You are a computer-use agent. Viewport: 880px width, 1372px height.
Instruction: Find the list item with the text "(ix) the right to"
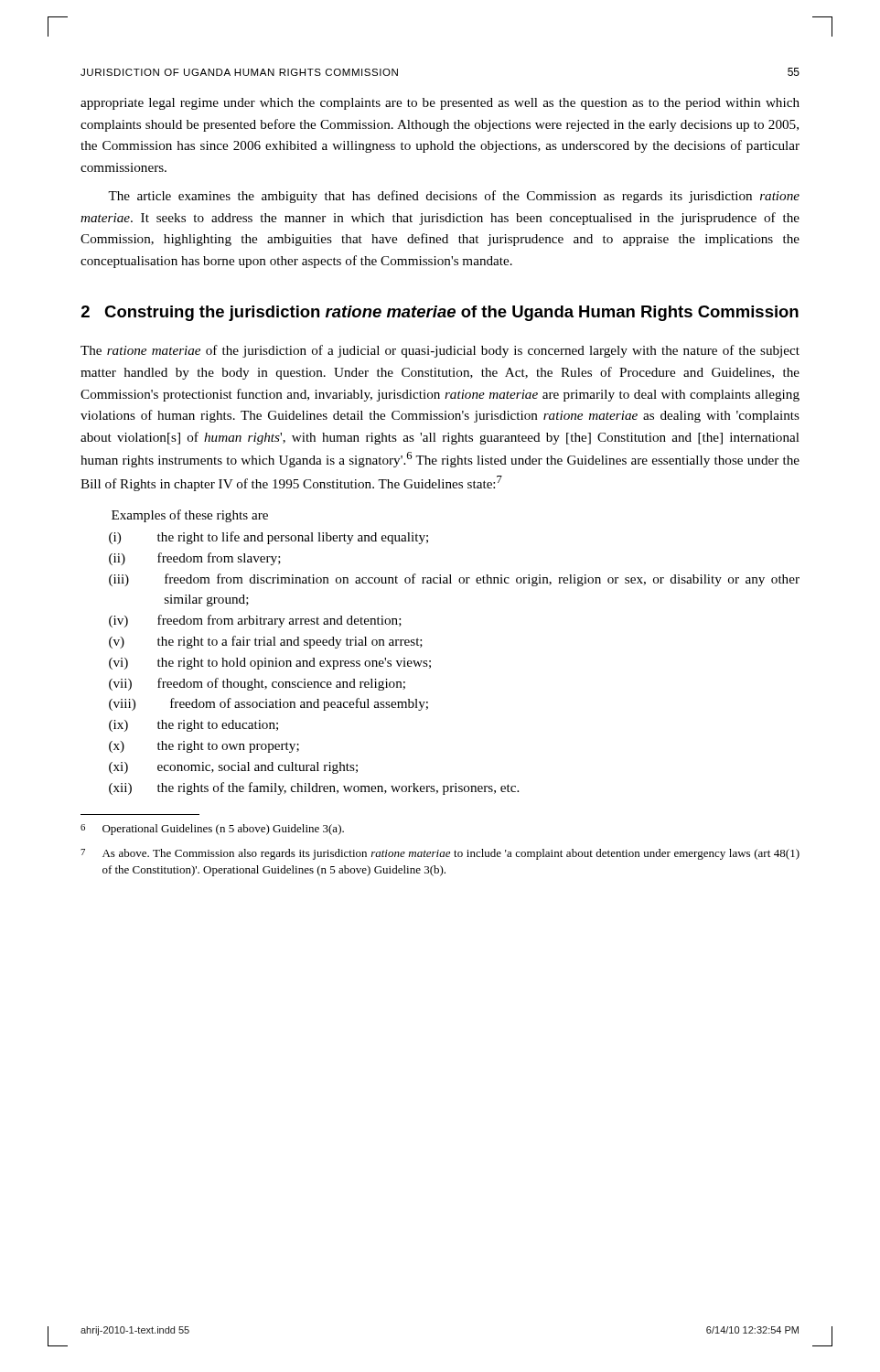tap(193, 726)
